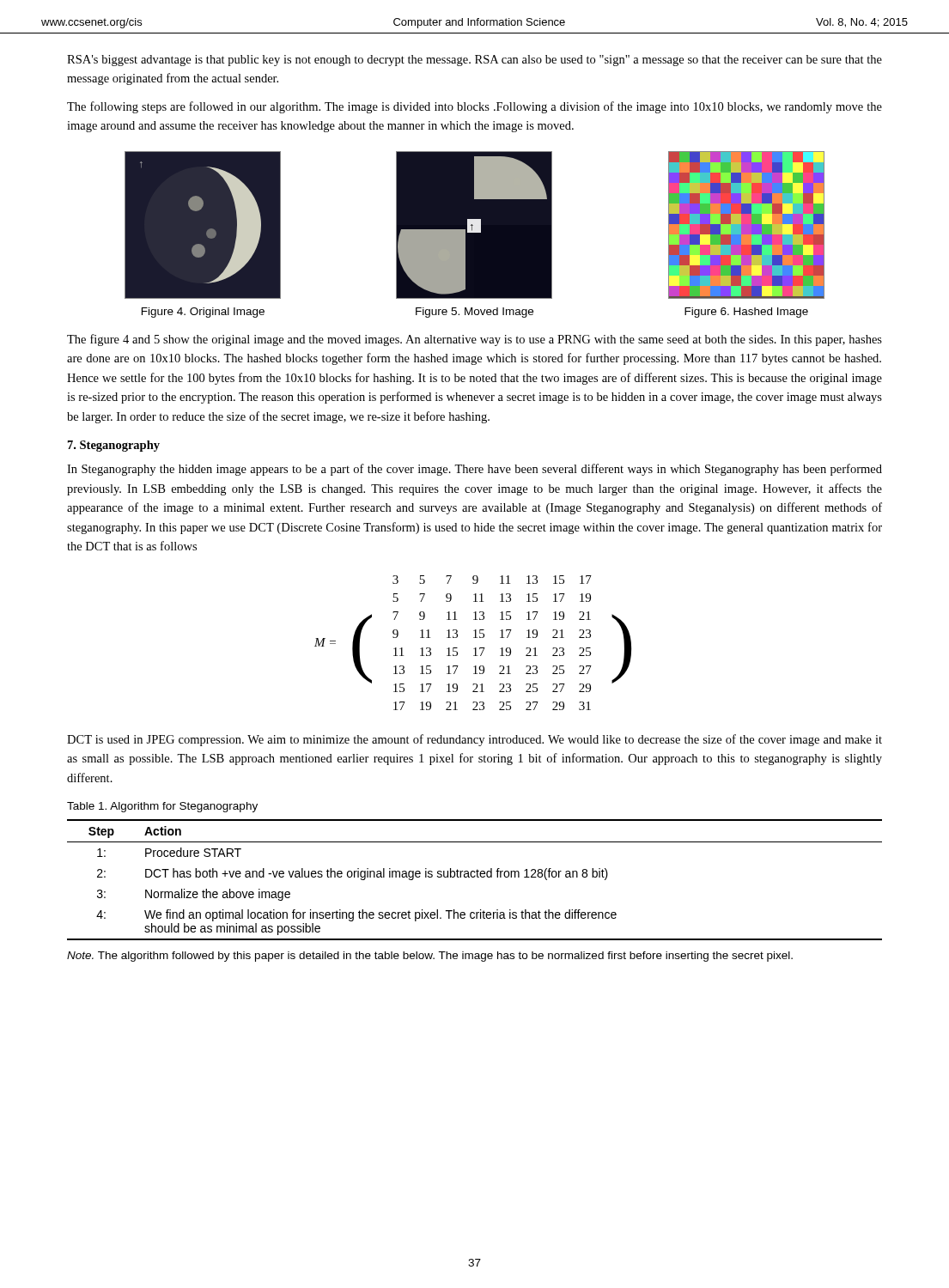Screen dimensions: 1288x949
Task: Point to the caption beginning "Table 1. Algorithm for"
Action: 162,806
